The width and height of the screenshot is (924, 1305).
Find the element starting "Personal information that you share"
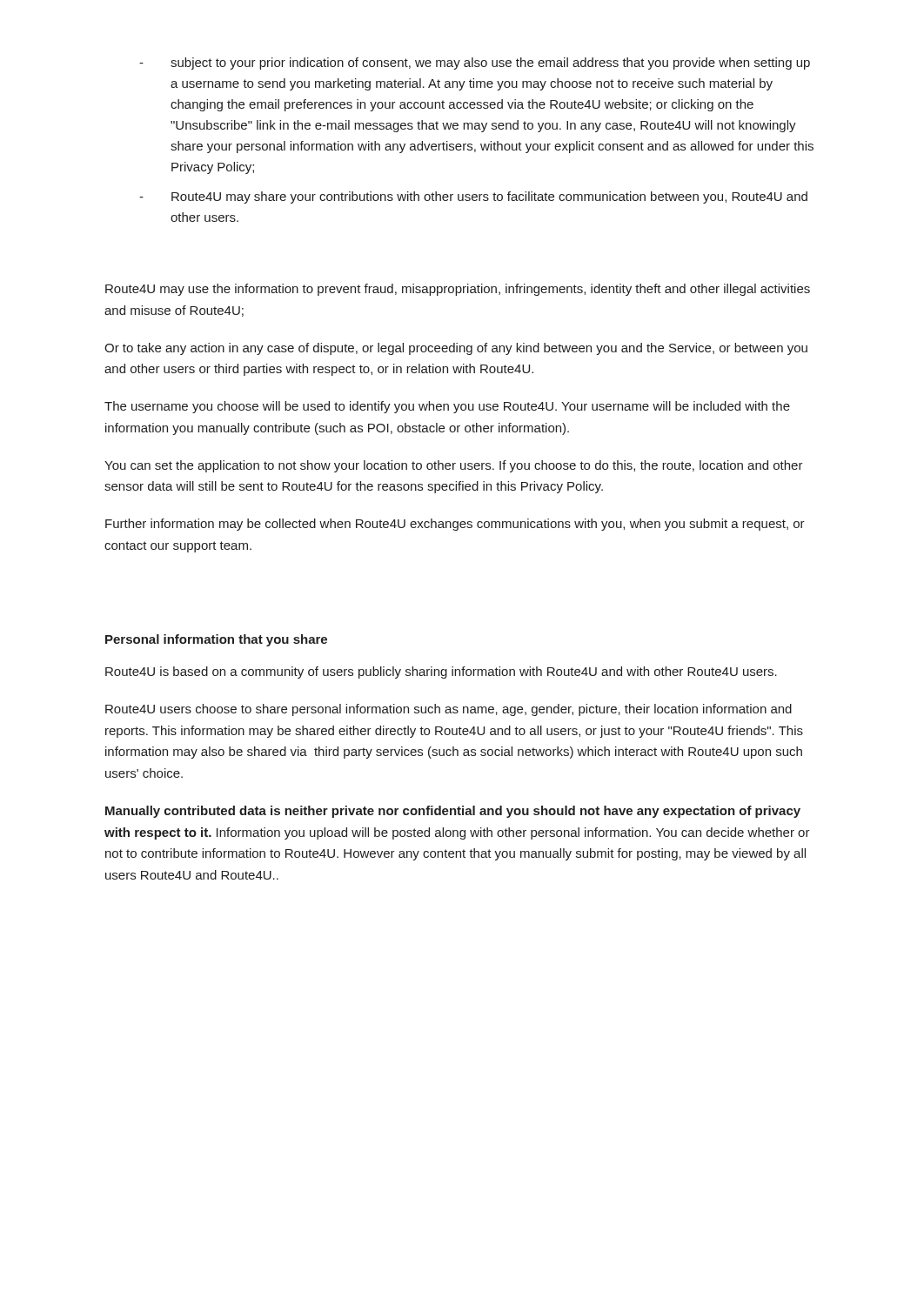tap(216, 639)
